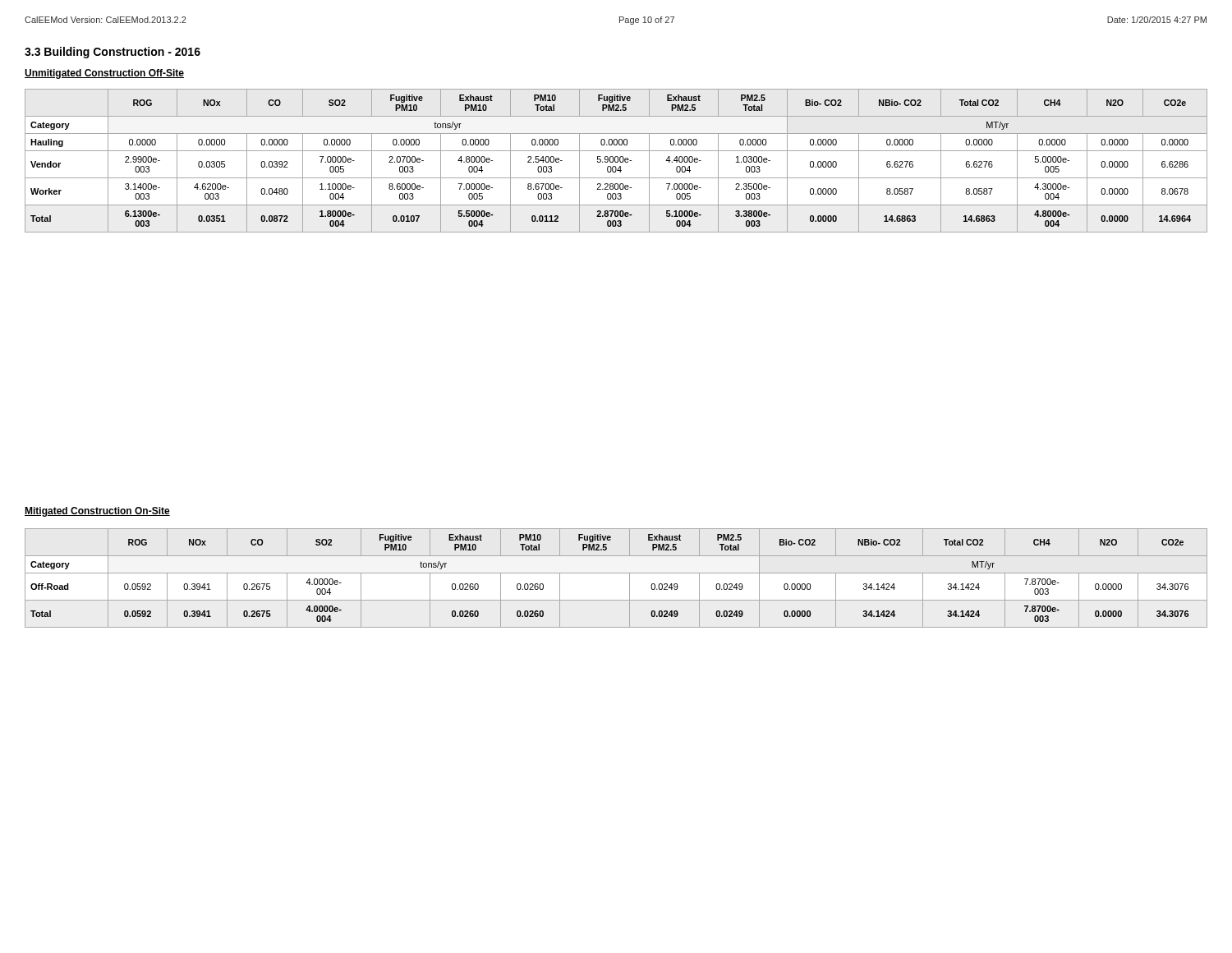
Task: Click on the text starting "Unmitigated Construction Off-Site"
Action: (x=104, y=73)
